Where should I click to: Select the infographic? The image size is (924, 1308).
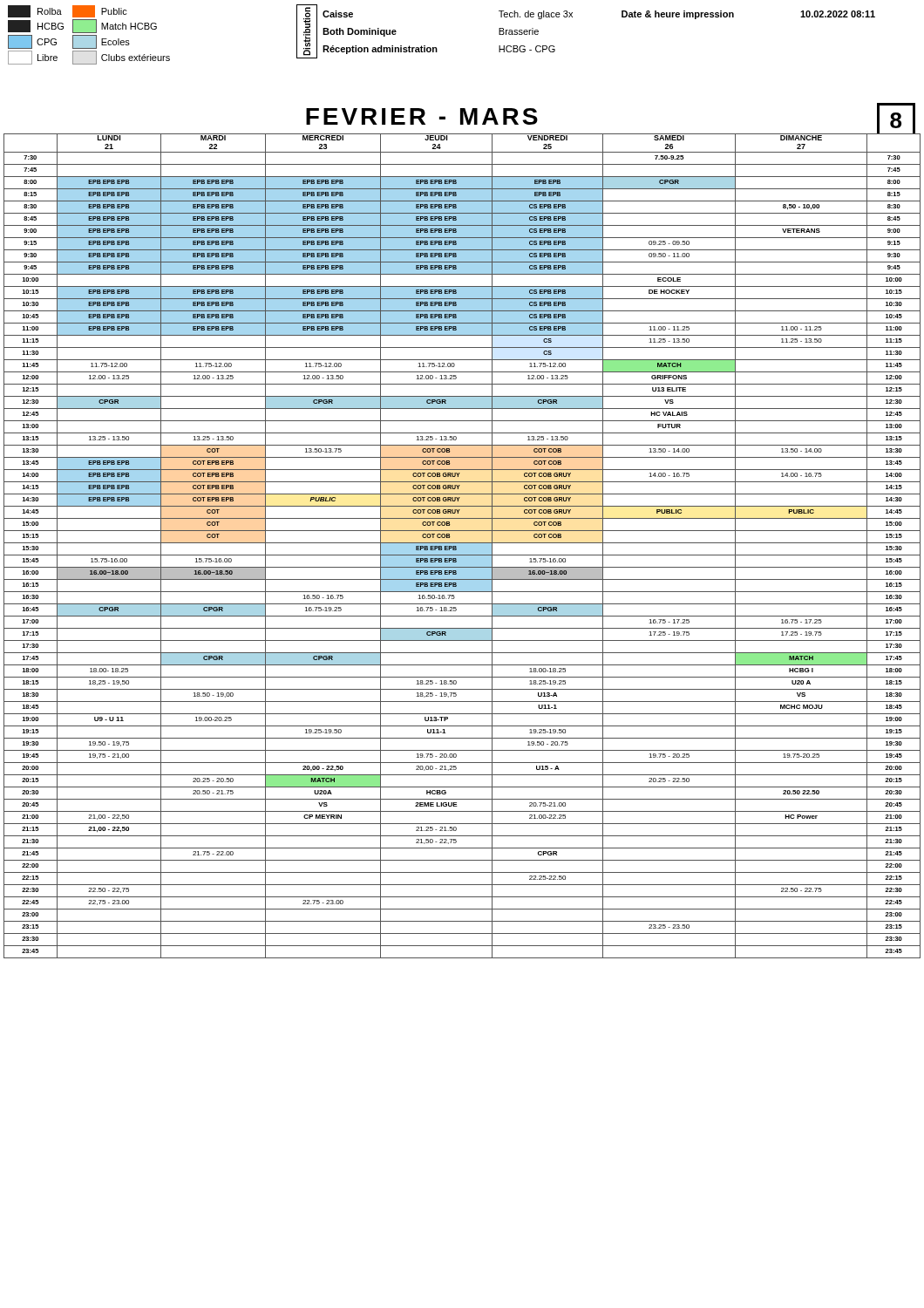click(x=142, y=35)
